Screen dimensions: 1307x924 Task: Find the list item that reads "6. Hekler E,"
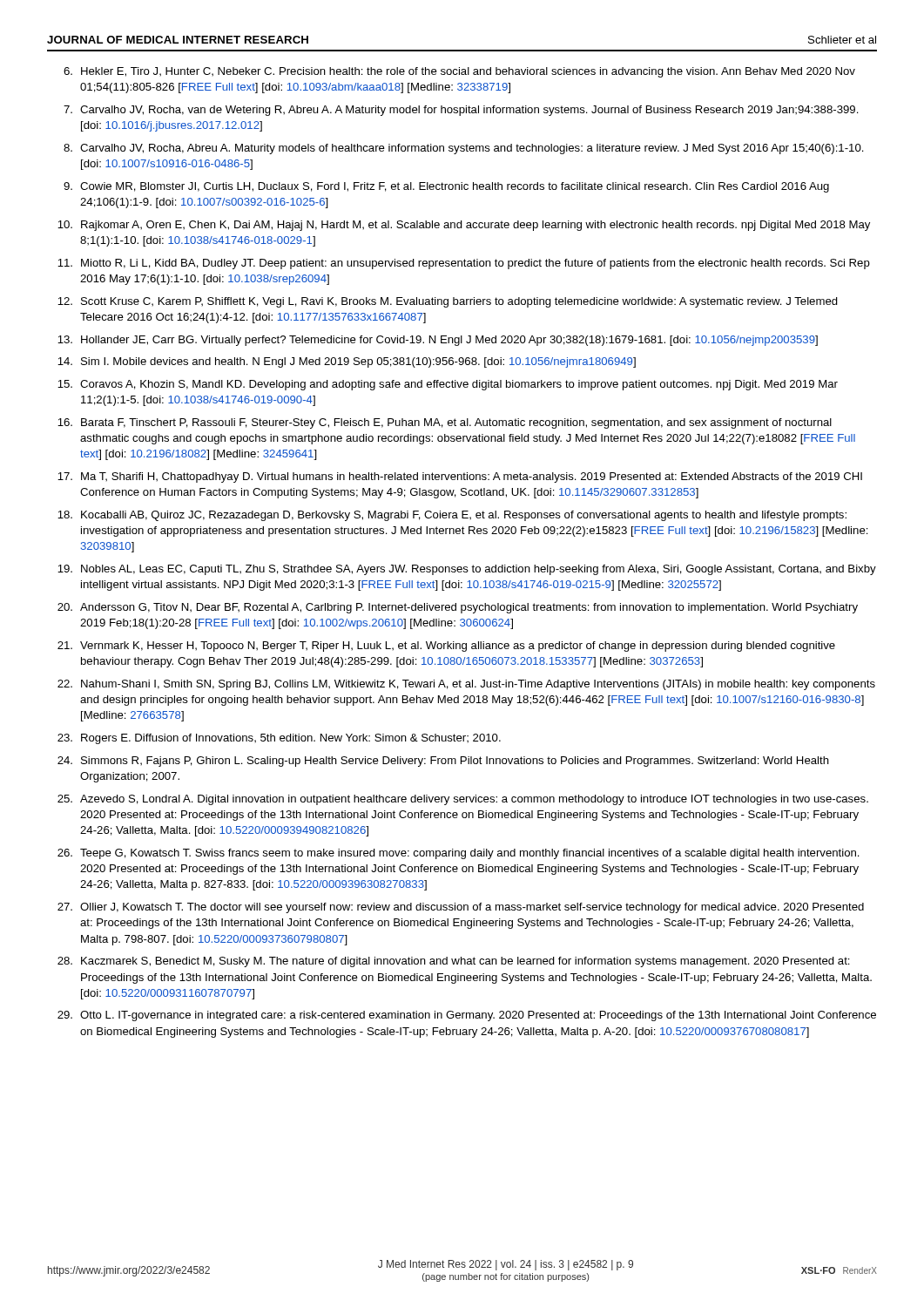pos(462,80)
